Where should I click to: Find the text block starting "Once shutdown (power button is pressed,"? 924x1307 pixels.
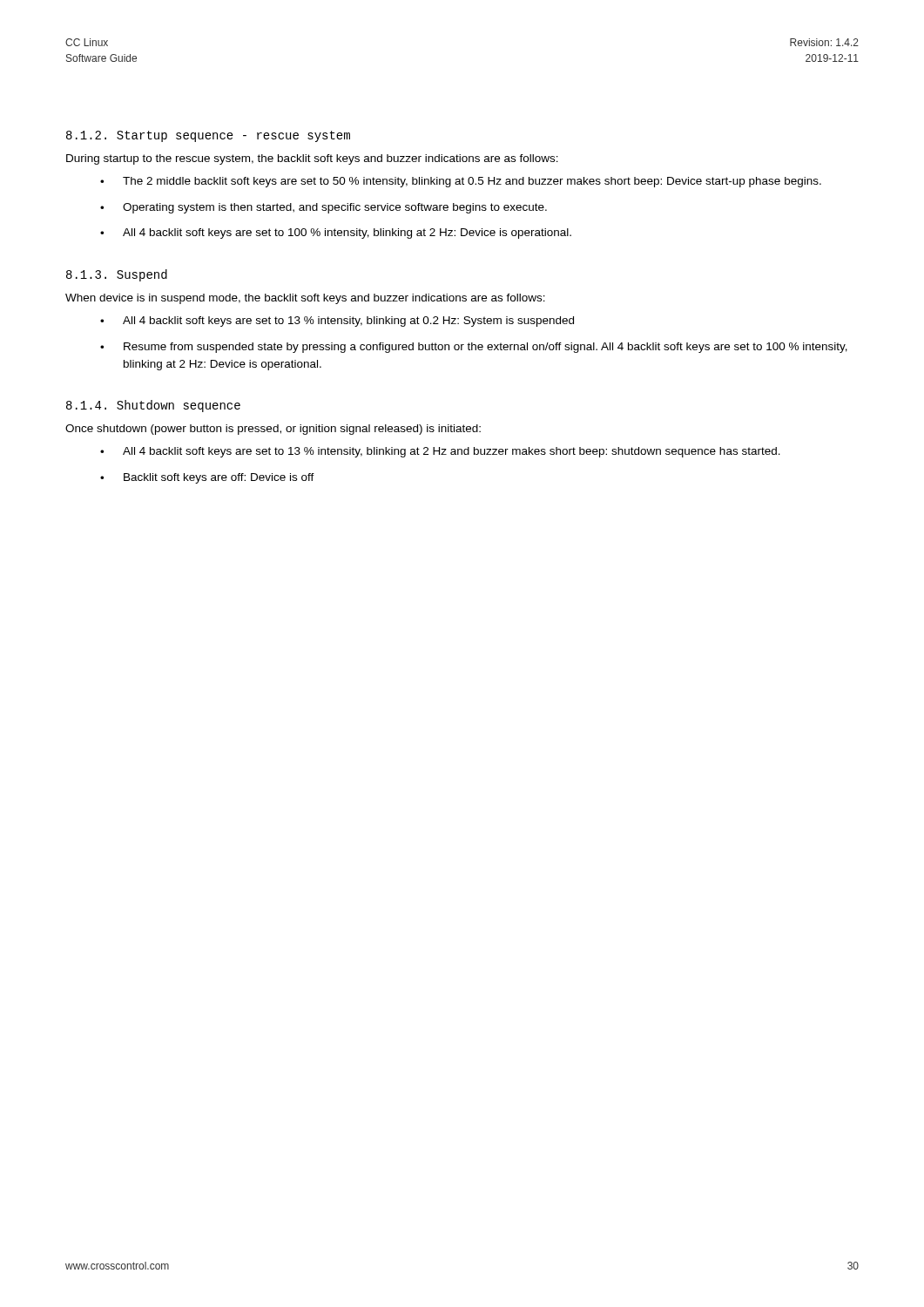coord(273,428)
